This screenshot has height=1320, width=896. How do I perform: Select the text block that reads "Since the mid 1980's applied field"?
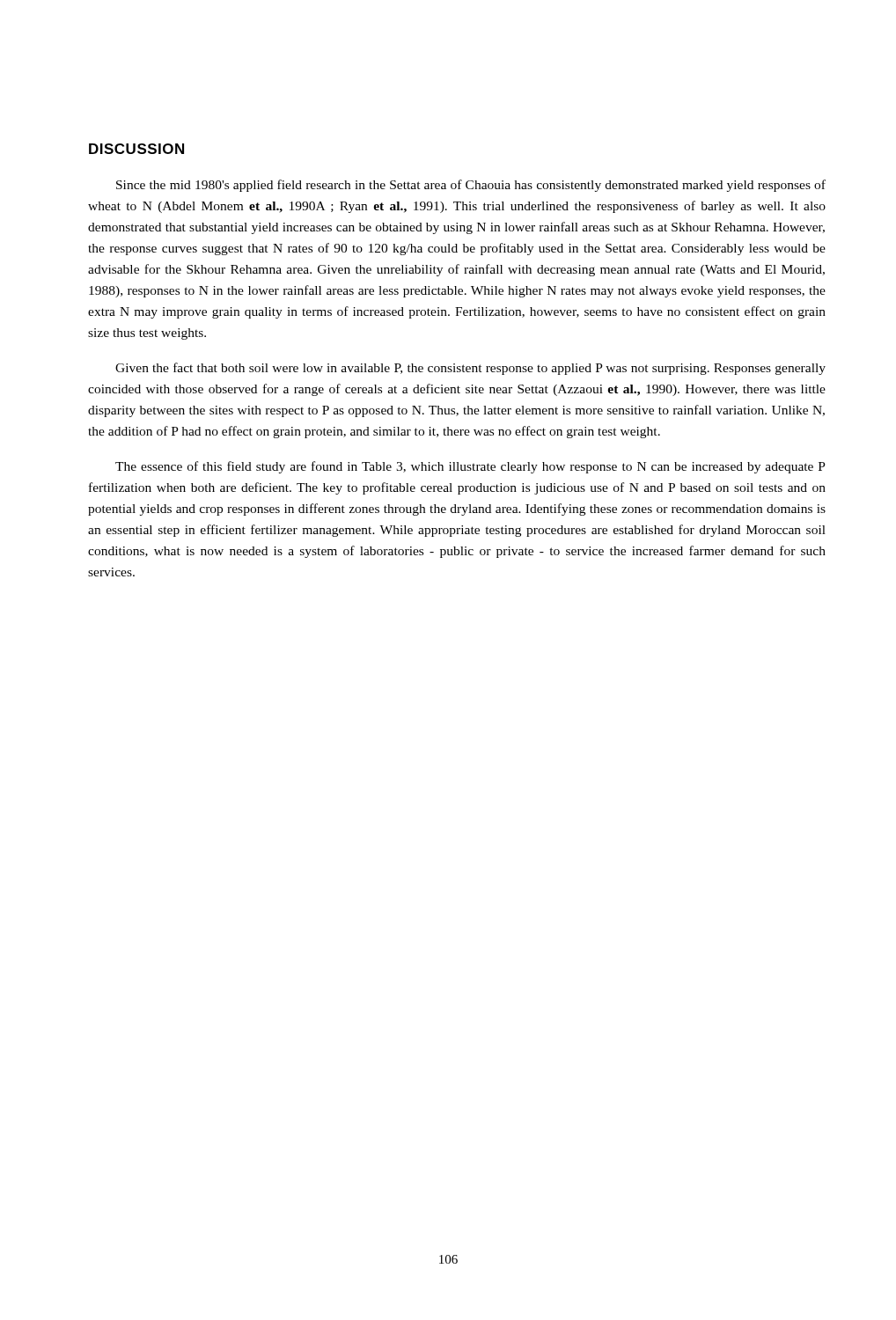(x=457, y=258)
